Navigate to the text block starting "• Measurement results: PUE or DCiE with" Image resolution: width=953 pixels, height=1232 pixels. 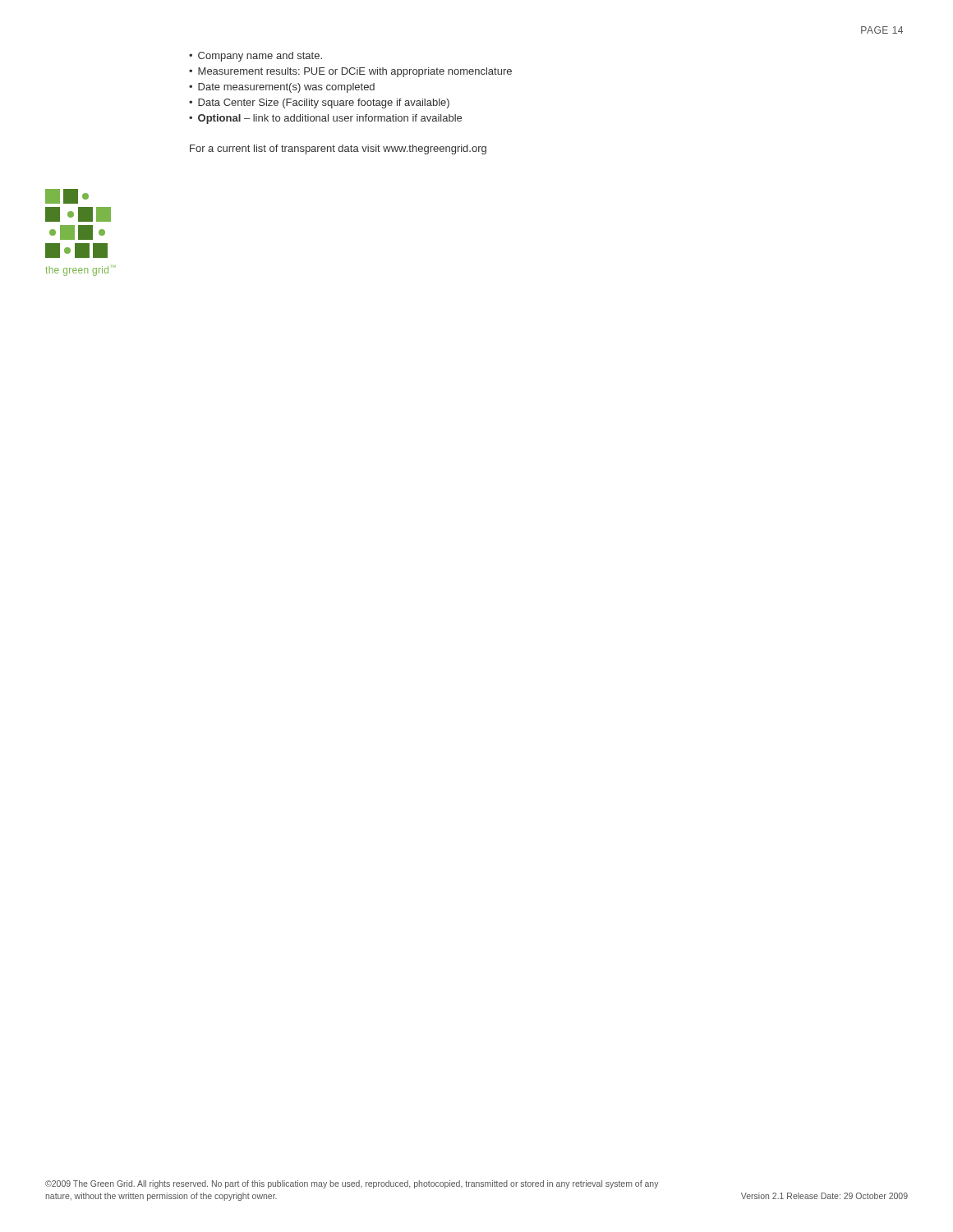point(351,71)
